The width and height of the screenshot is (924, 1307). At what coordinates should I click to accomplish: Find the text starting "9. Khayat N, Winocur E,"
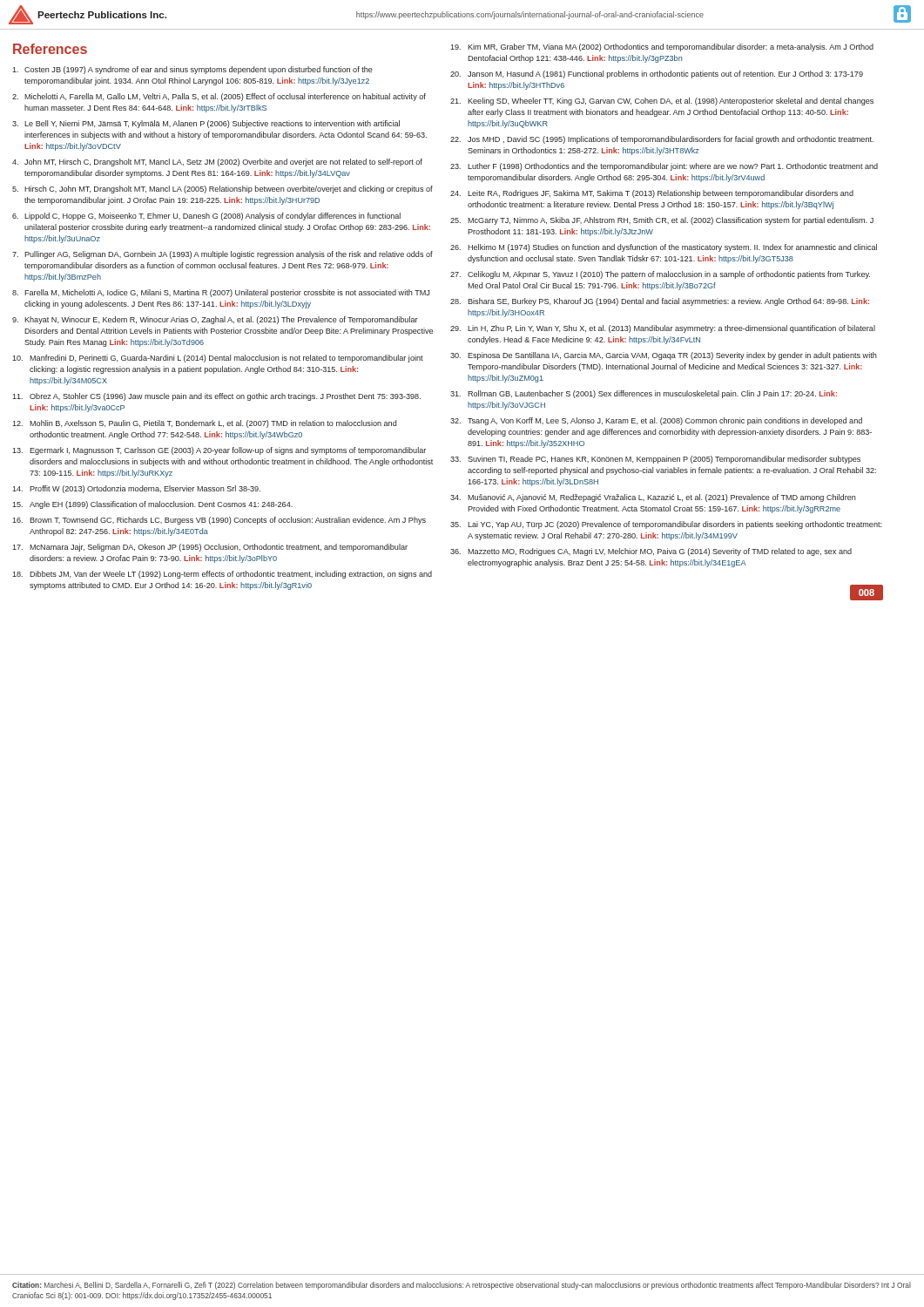coord(223,332)
